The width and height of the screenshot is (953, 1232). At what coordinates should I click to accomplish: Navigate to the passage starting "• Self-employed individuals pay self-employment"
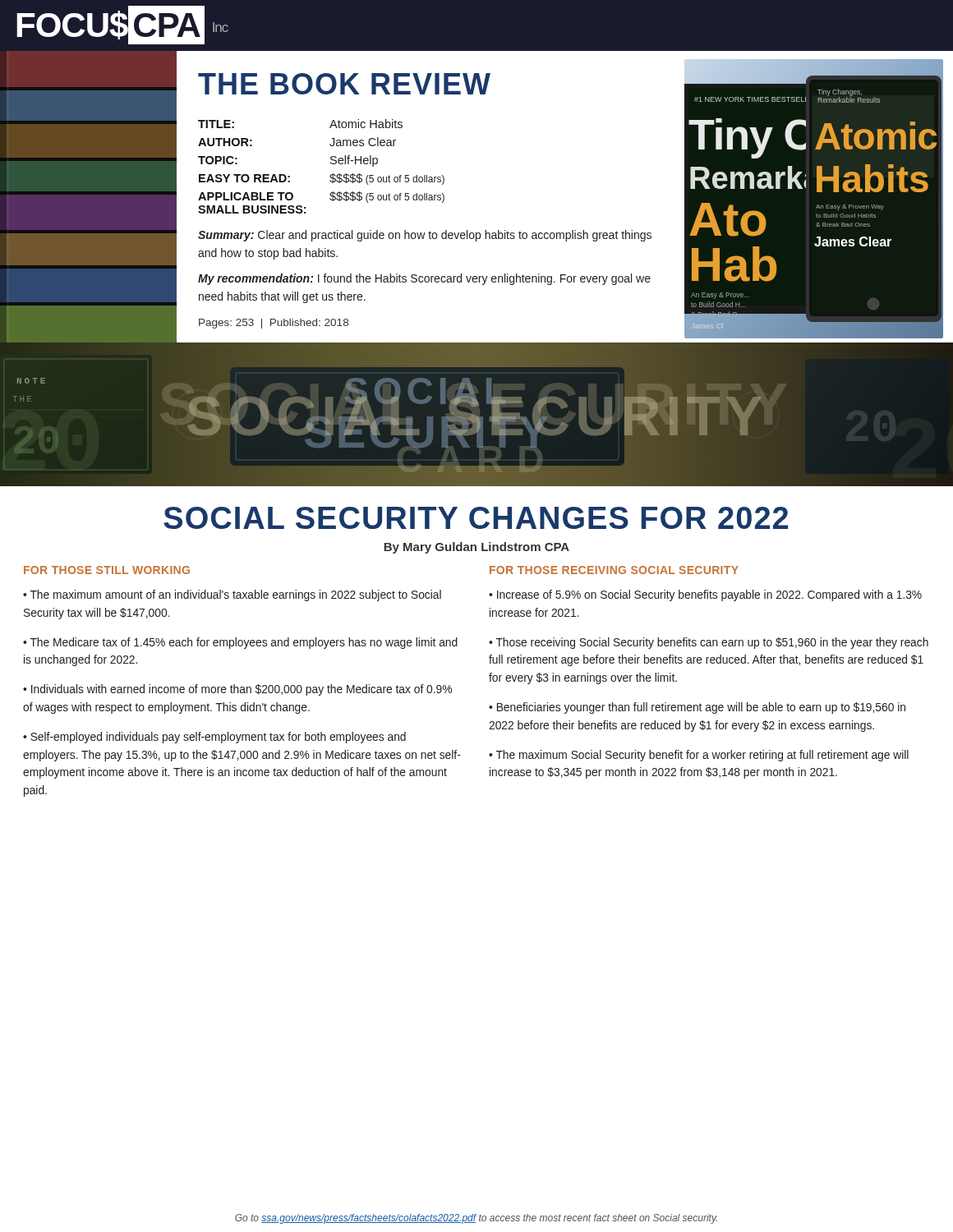click(x=242, y=764)
